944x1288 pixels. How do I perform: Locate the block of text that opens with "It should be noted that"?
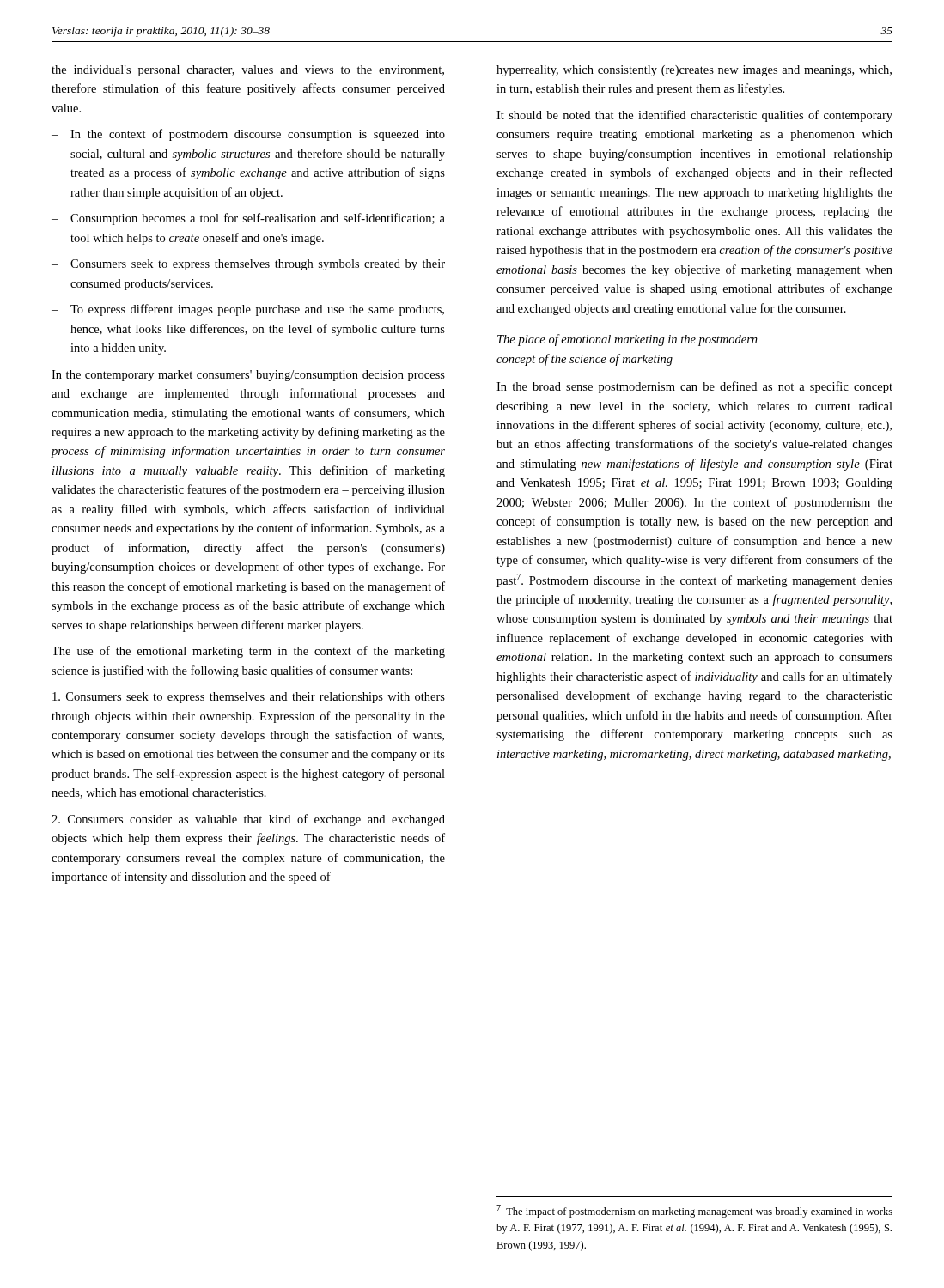(694, 212)
